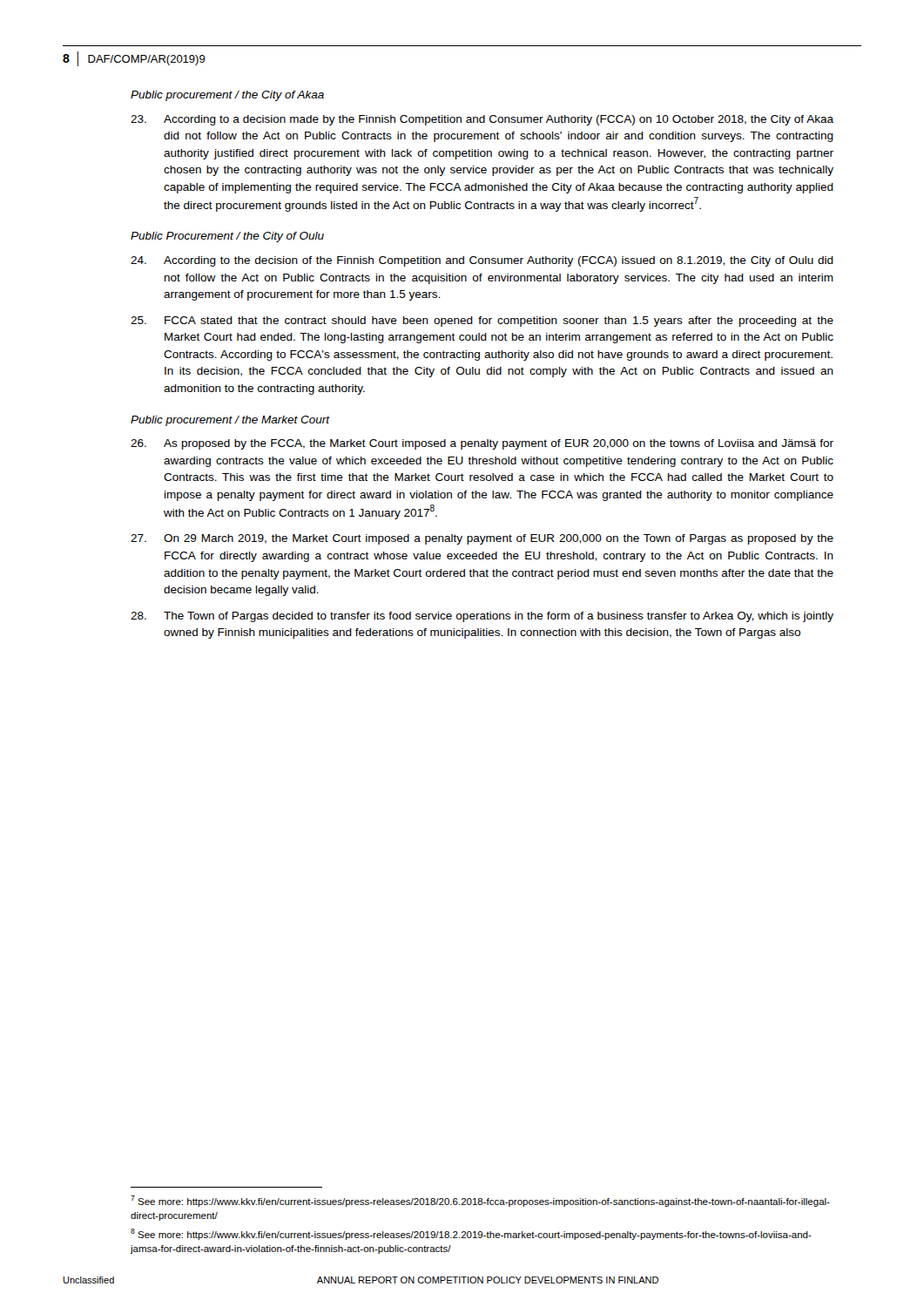Where is the passage that starts "The Town of Pargas decided"?
The height and width of the screenshot is (1307, 924).
click(x=482, y=624)
